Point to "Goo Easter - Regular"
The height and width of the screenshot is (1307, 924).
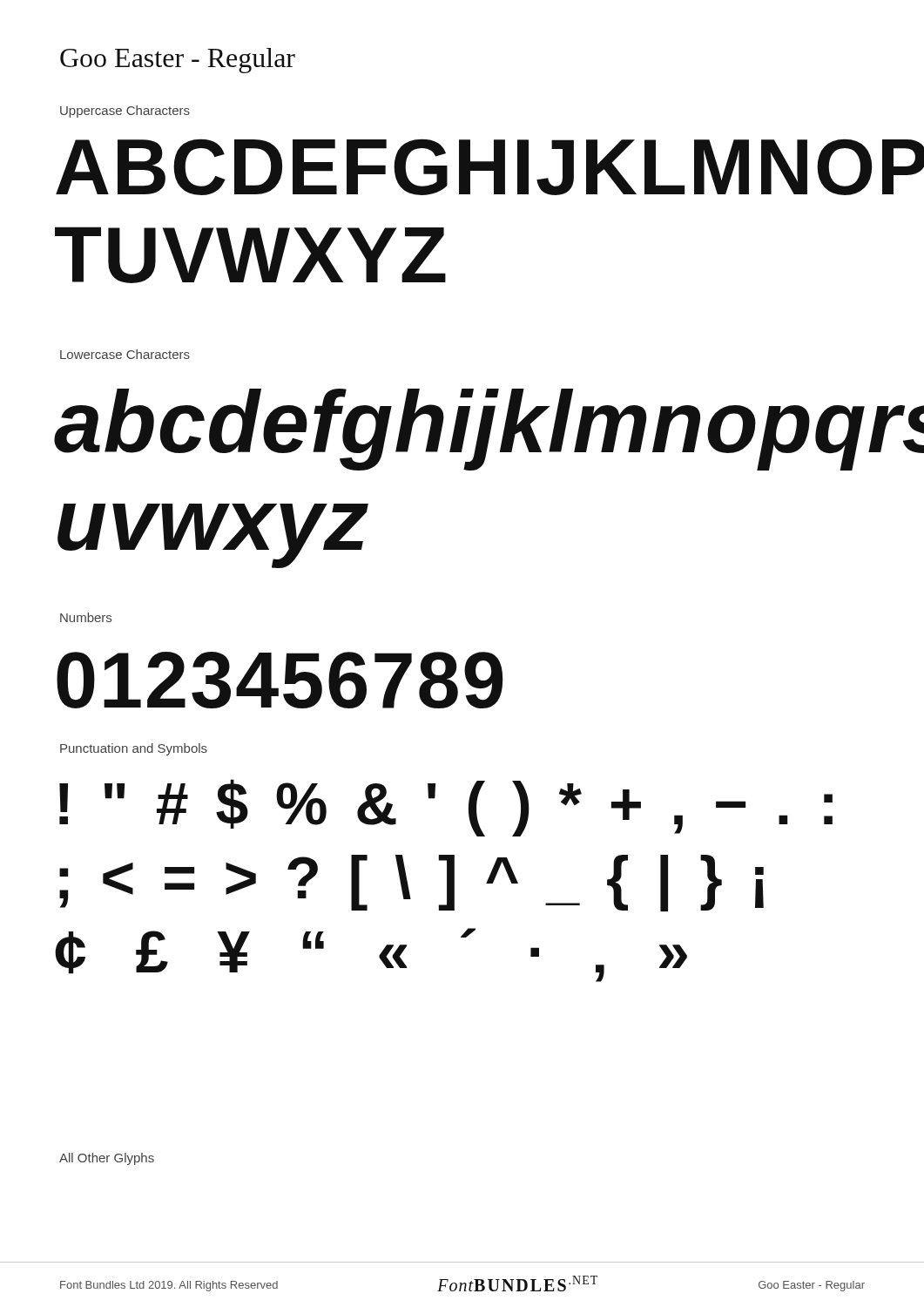point(177,58)
